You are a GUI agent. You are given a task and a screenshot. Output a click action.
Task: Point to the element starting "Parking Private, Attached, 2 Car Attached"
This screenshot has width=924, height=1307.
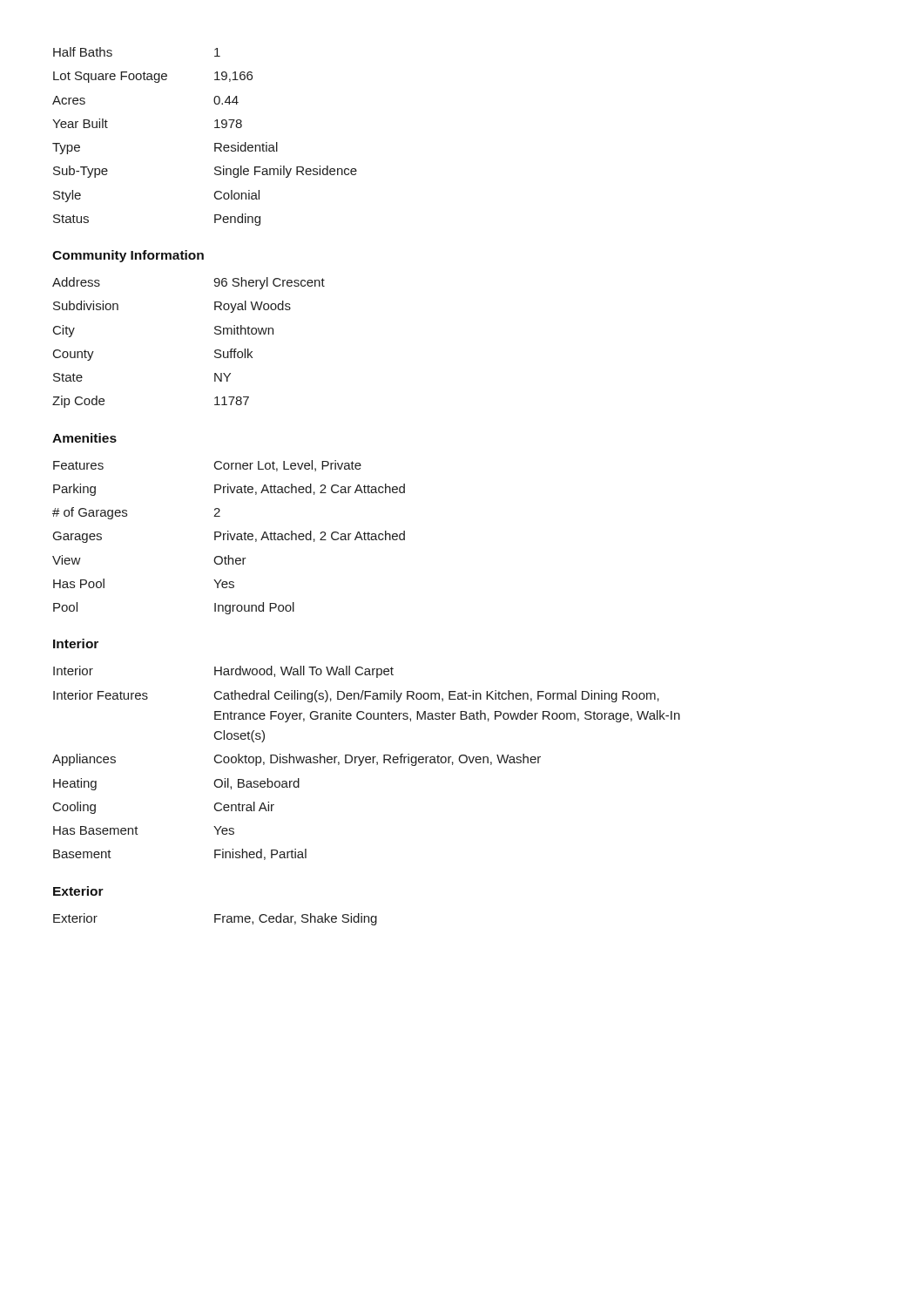(229, 488)
